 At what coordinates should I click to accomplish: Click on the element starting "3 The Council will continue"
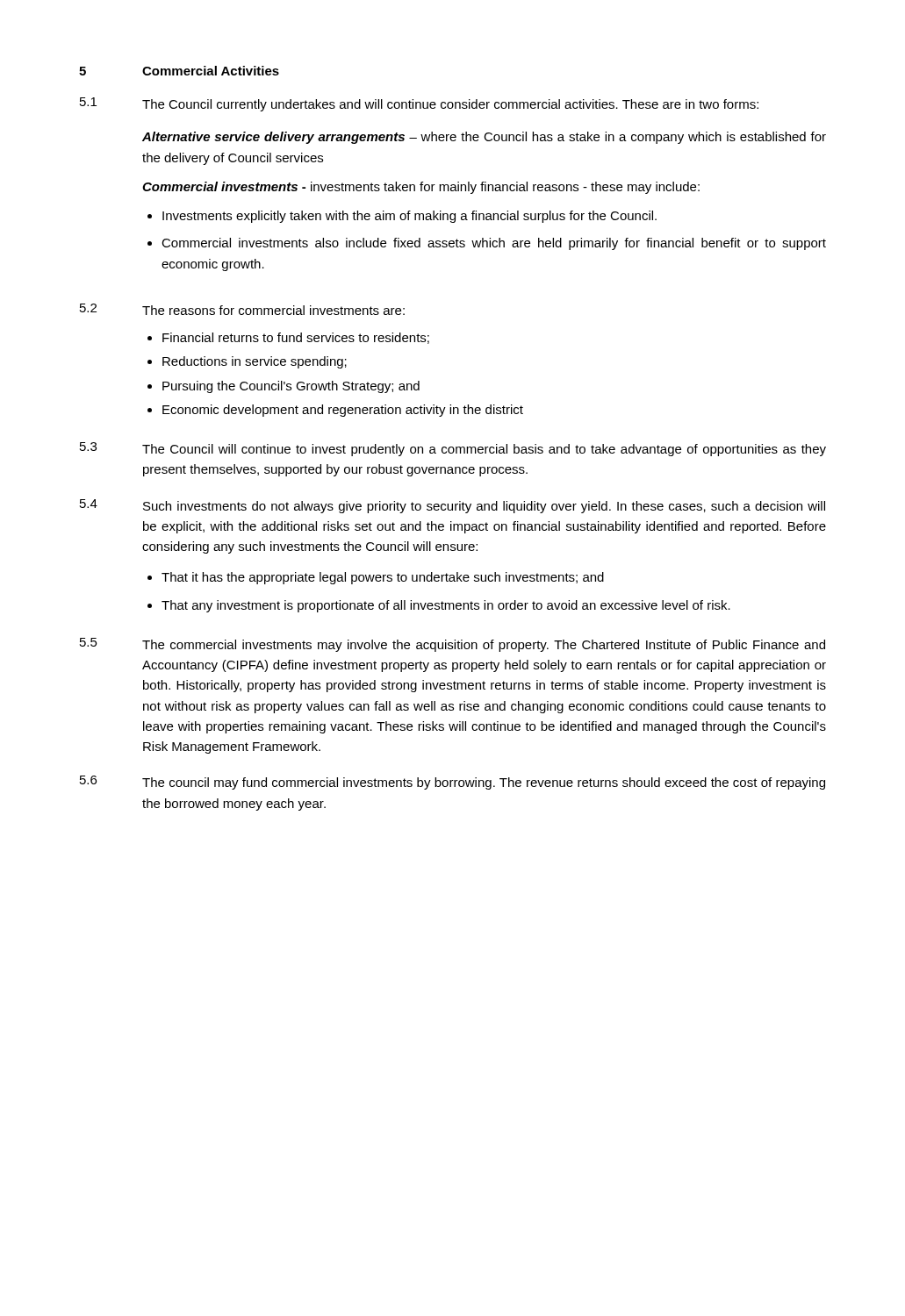click(452, 459)
